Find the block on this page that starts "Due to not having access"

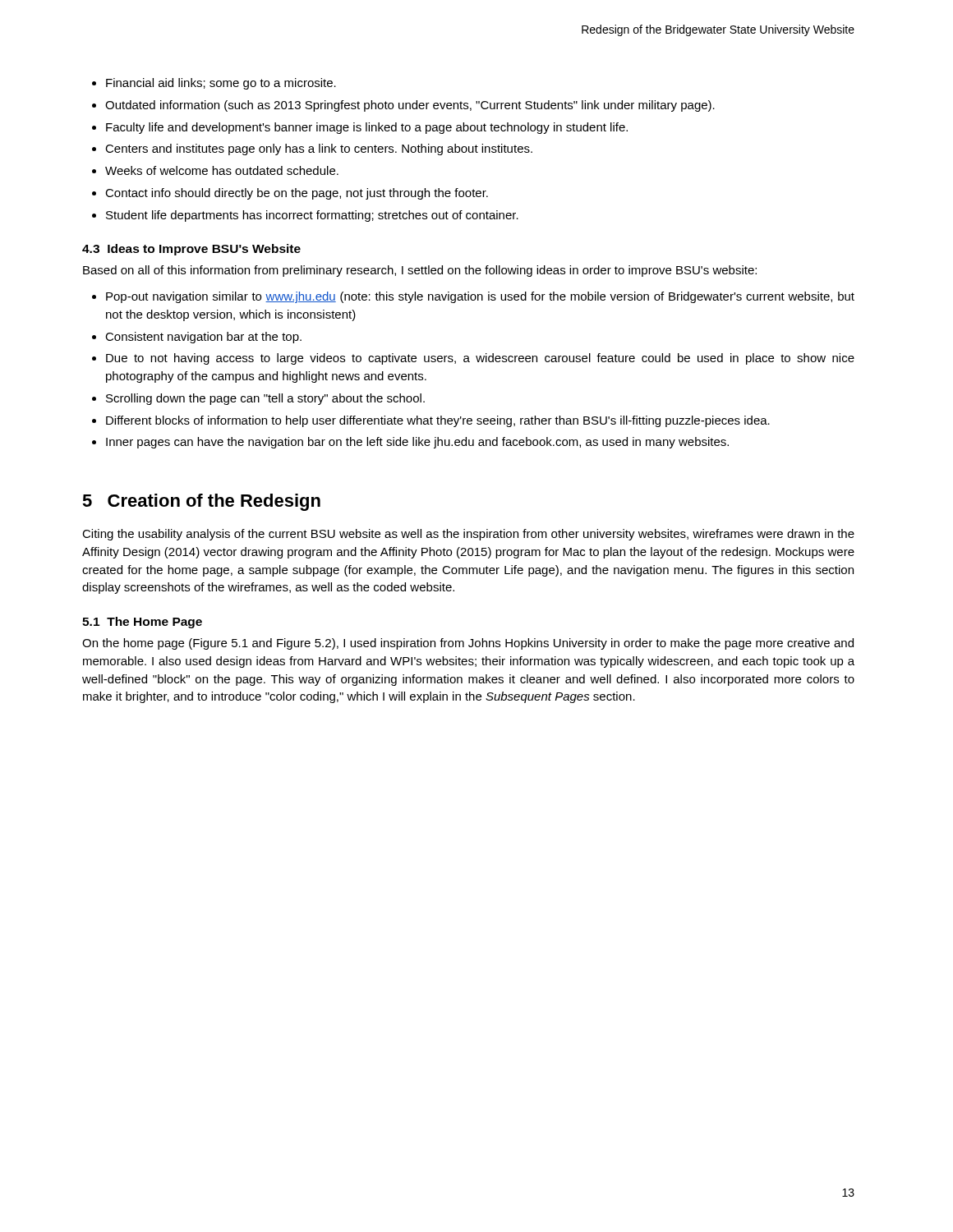[480, 367]
